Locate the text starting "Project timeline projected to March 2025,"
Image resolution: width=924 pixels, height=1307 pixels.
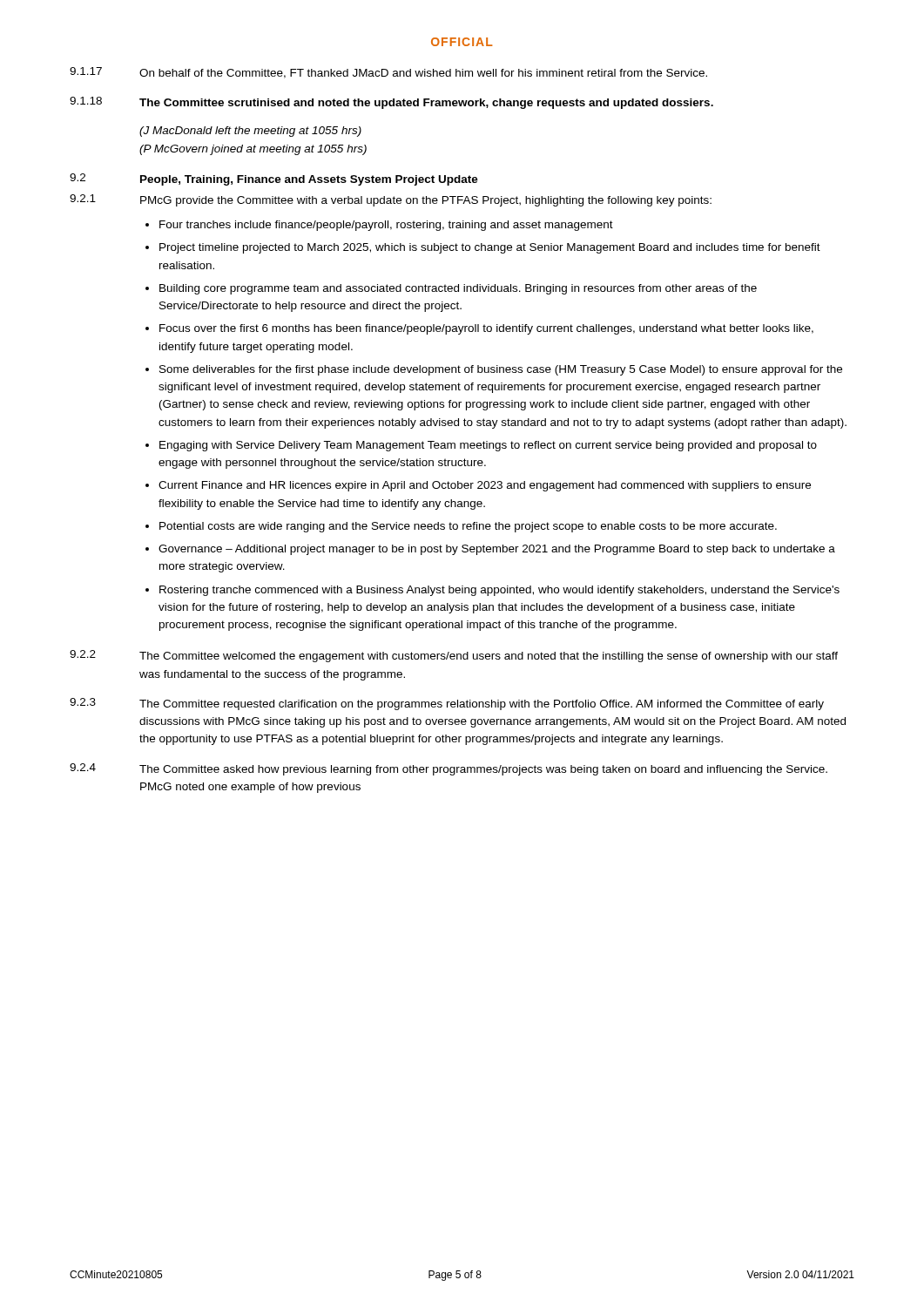pos(506,257)
